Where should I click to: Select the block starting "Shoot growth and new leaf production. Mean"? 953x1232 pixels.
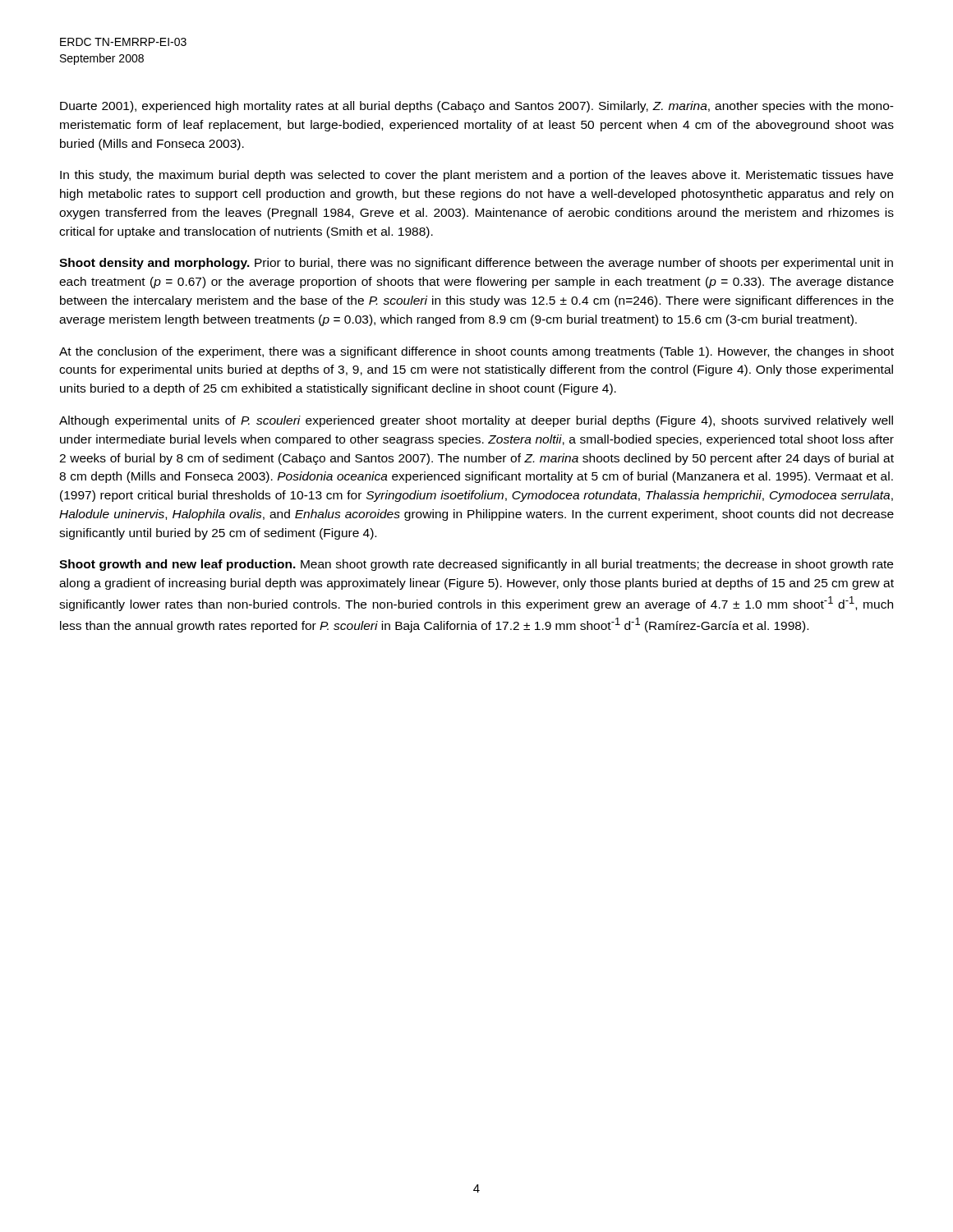476,596
